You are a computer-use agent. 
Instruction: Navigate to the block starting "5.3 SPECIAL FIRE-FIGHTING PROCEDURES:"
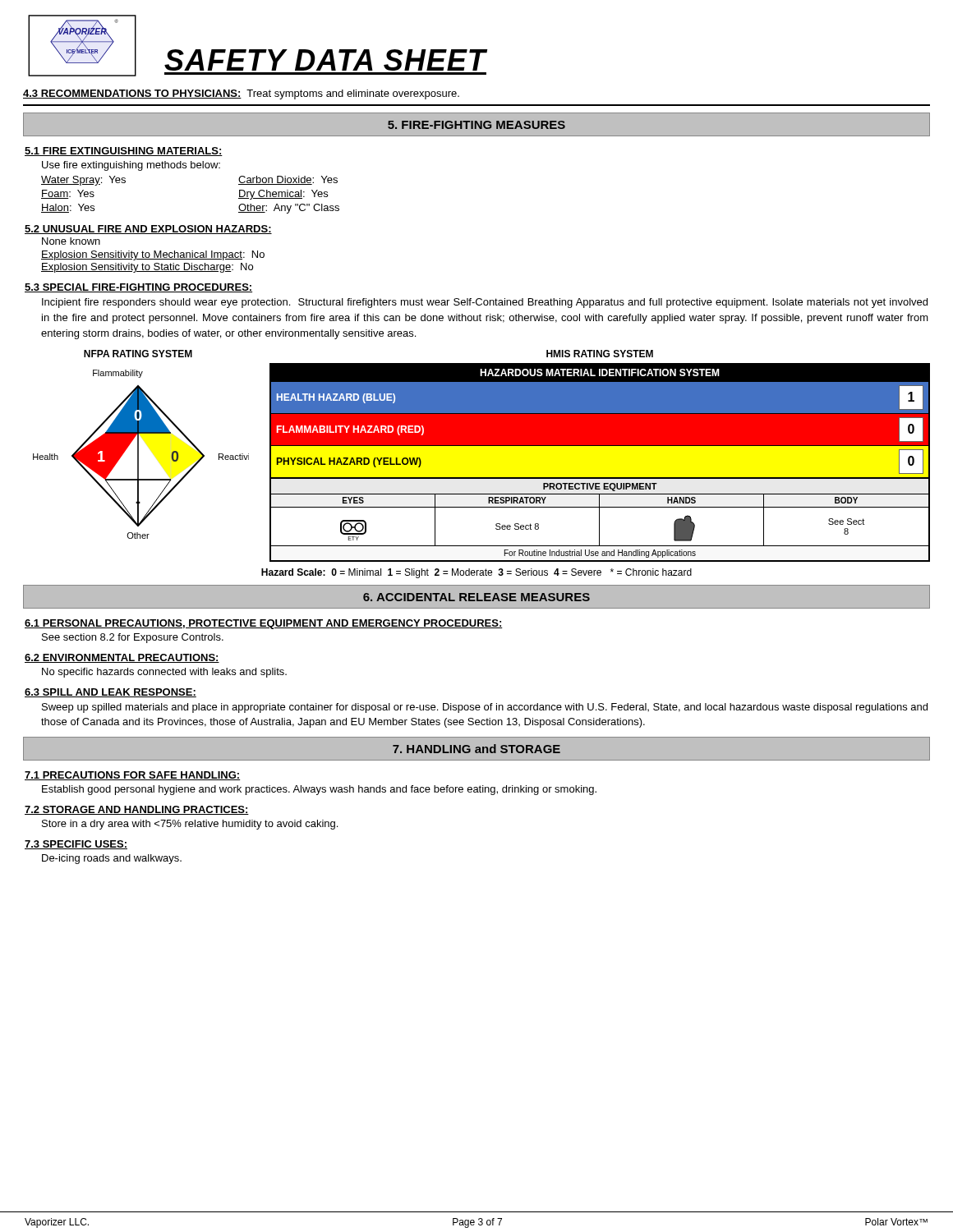pos(139,287)
